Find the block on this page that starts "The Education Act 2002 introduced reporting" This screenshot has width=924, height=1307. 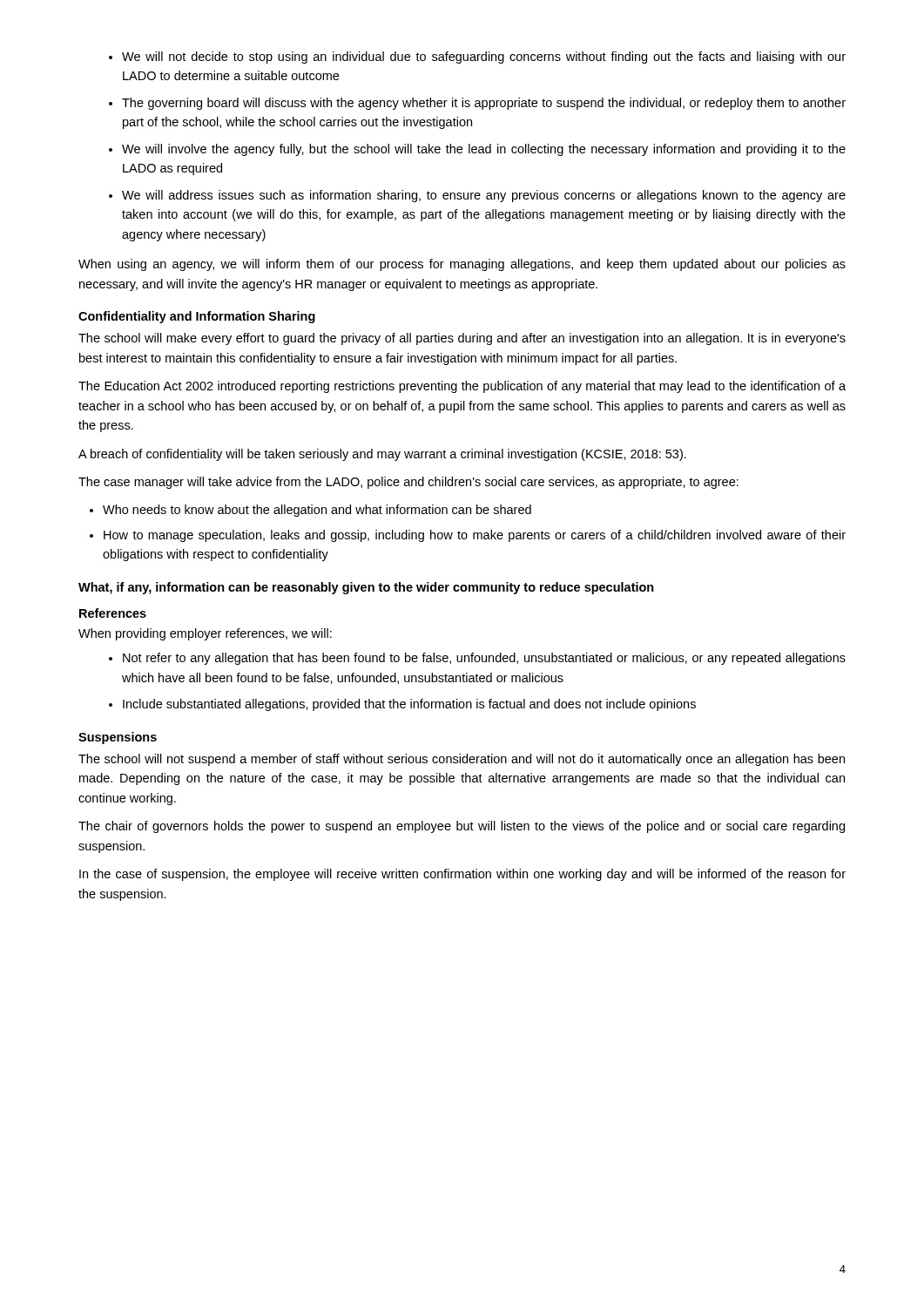(x=462, y=406)
